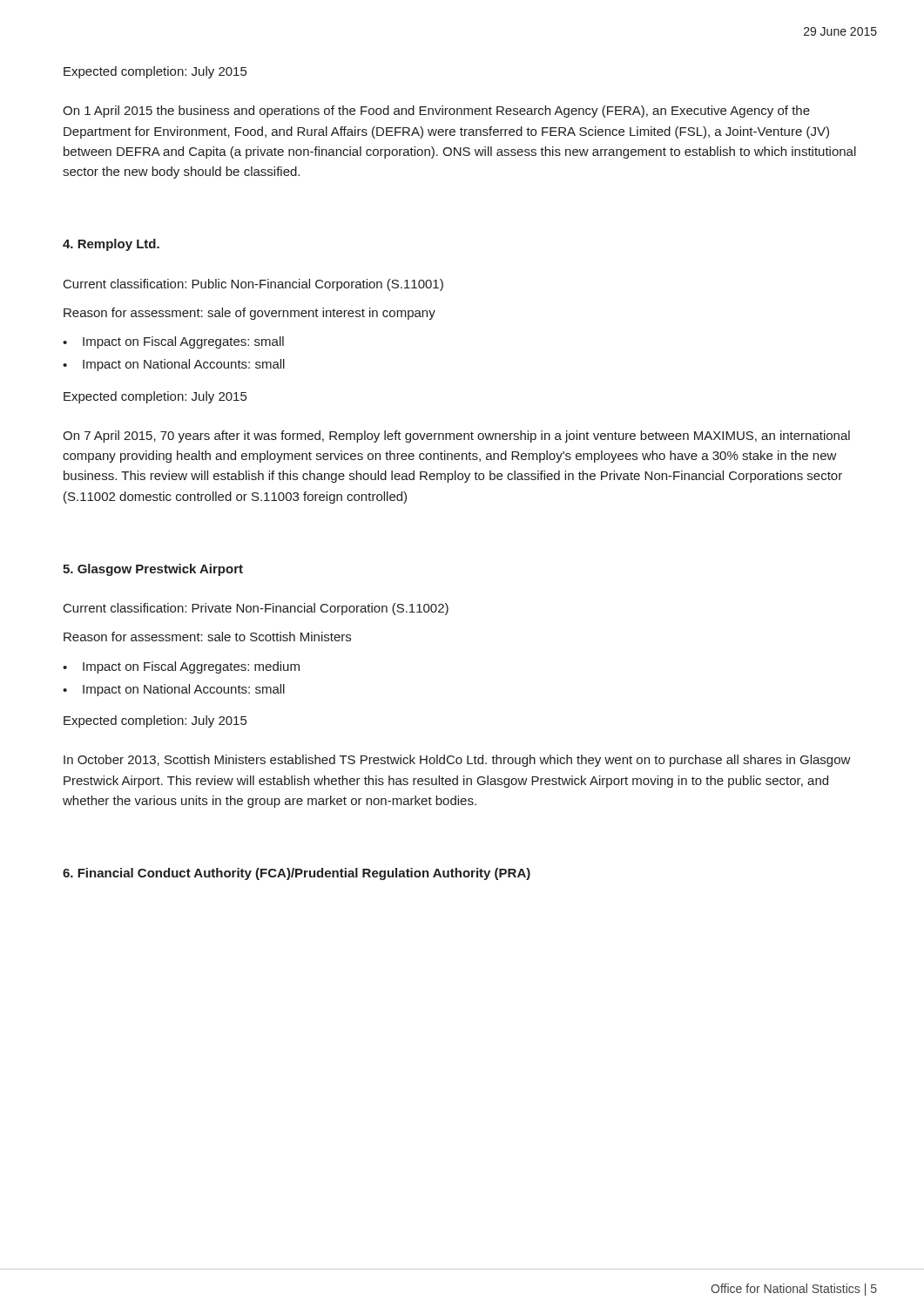Viewport: 924px width, 1307px height.
Task: Click on the text block starting "In October 2013, Scottish Ministers established"
Action: (x=457, y=780)
